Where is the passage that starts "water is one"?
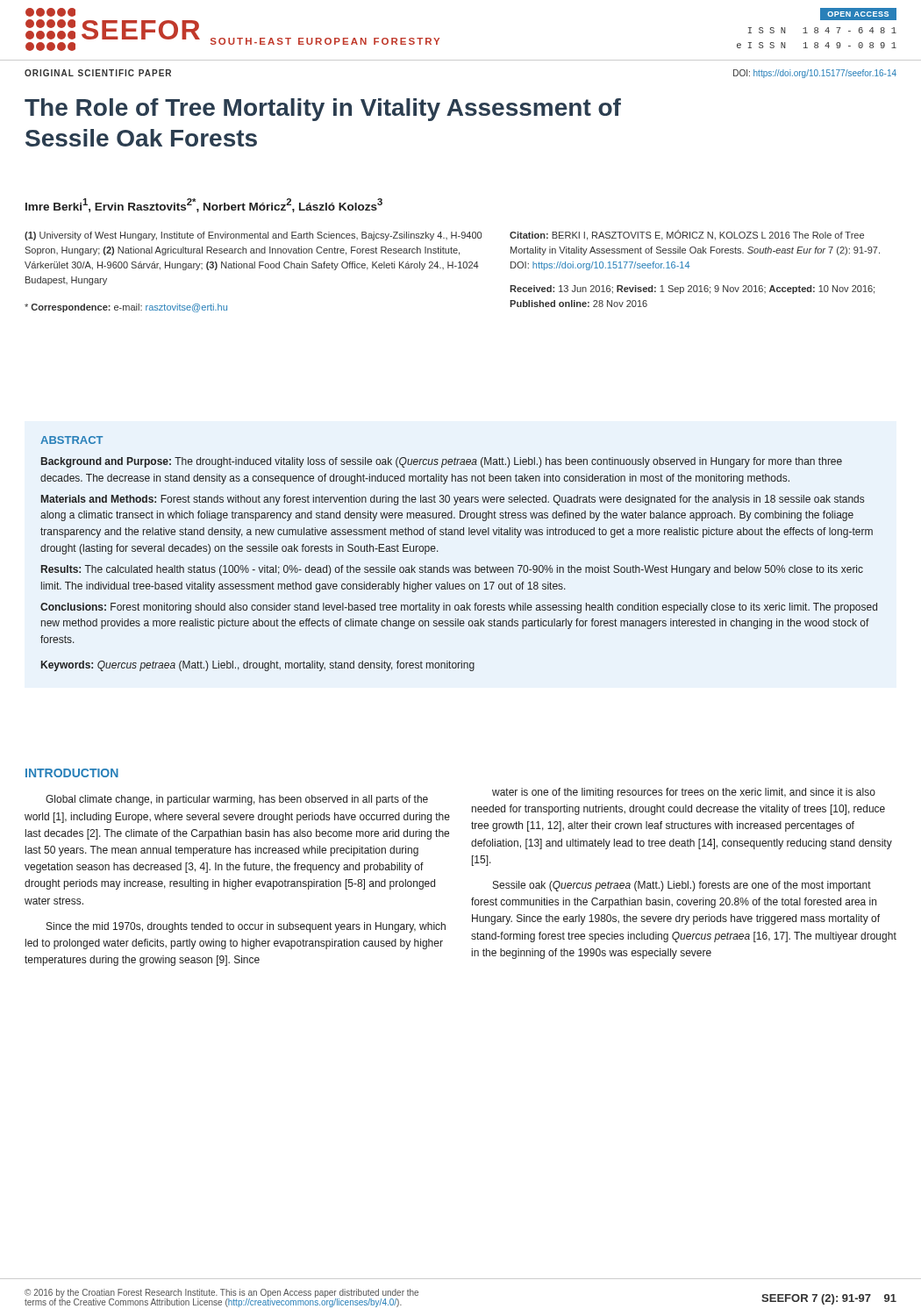Viewport: 921px width, 1316px height. pyautogui.click(x=681, y=826)
